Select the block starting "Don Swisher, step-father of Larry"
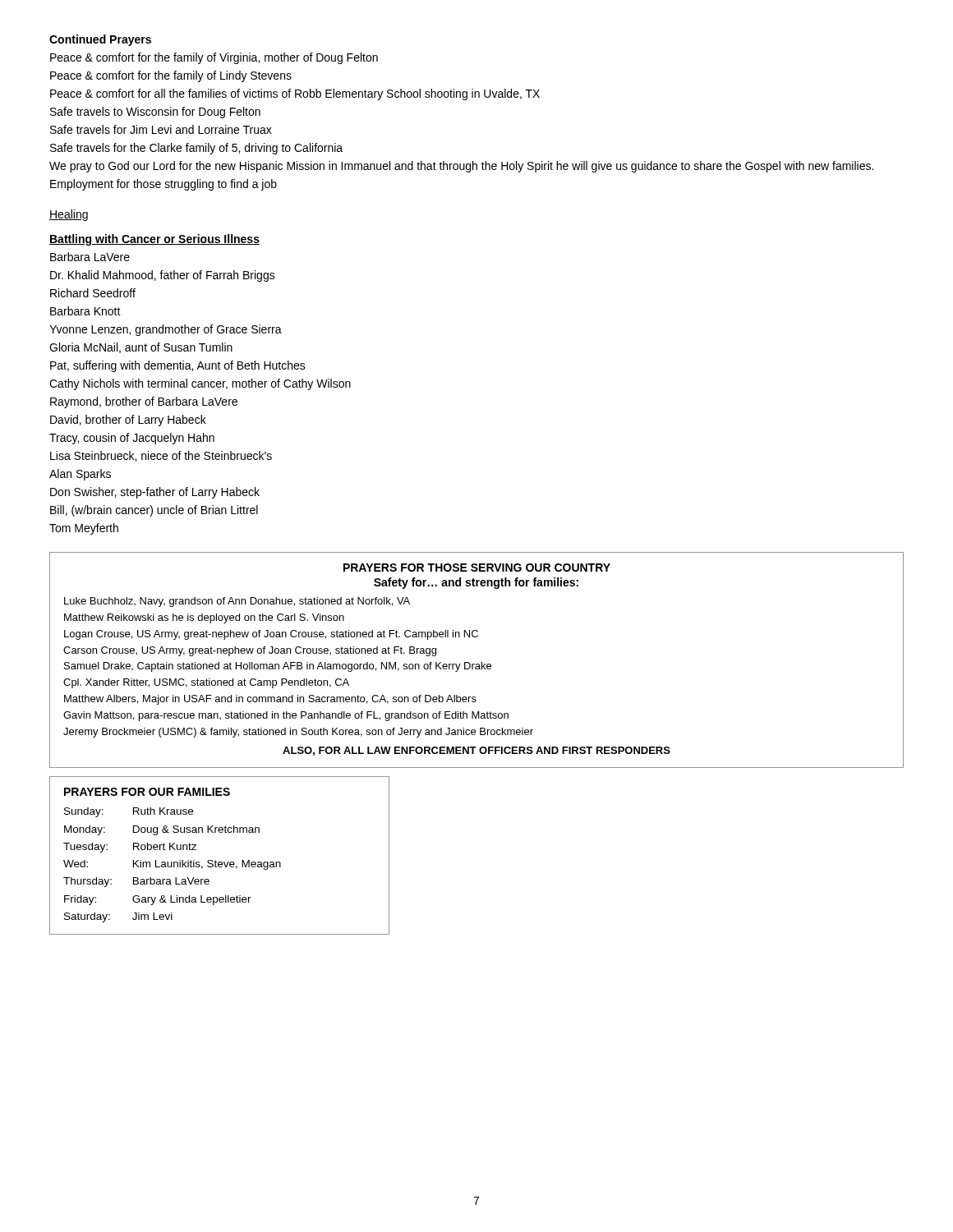Viewport: 953px width, 1232px height. [154, 492]
